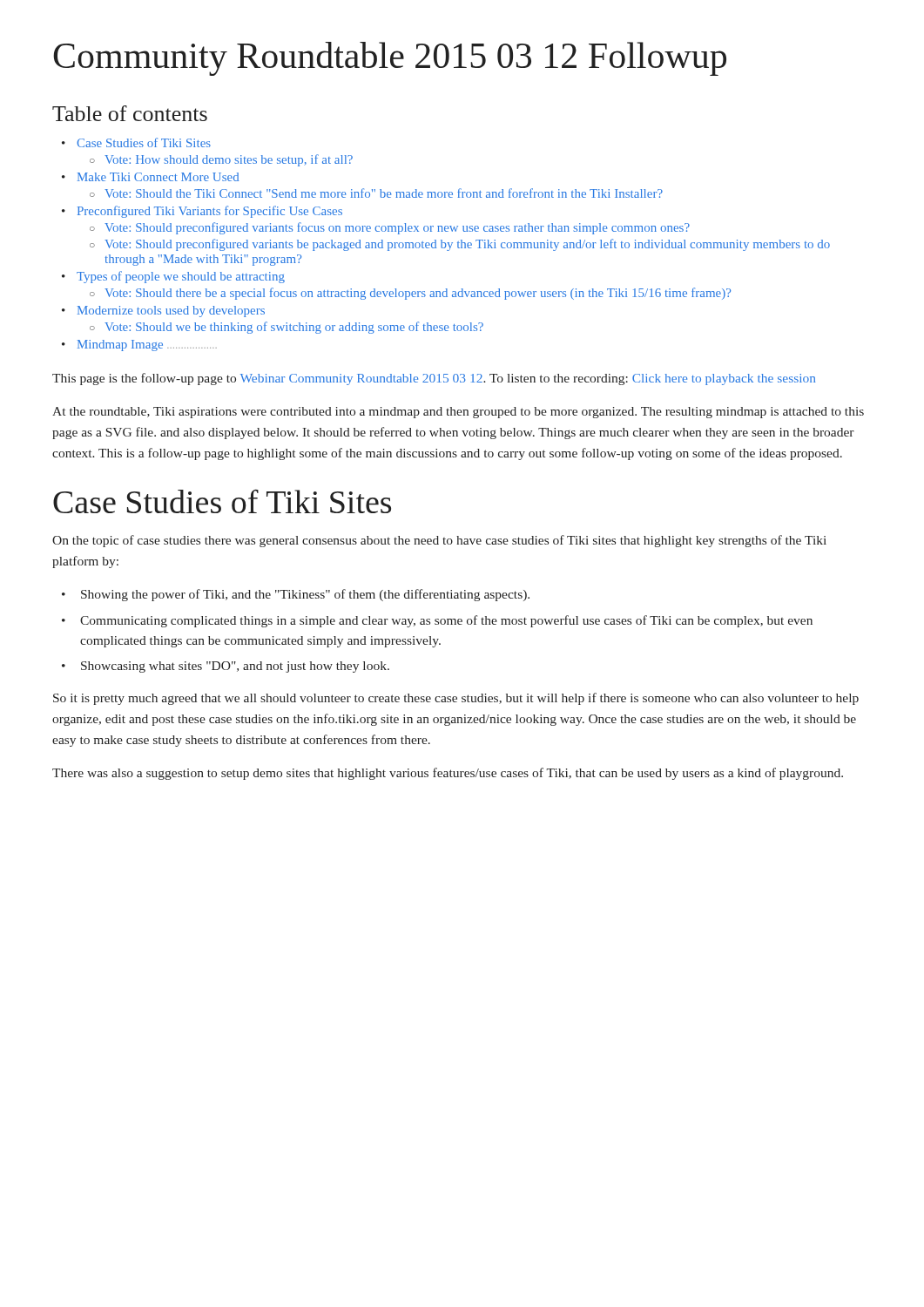Point to the block beginning "Case Studies of Tiki Sites Vote: How should"
This screenshot has width=924, height=1307.
[466, 244]
